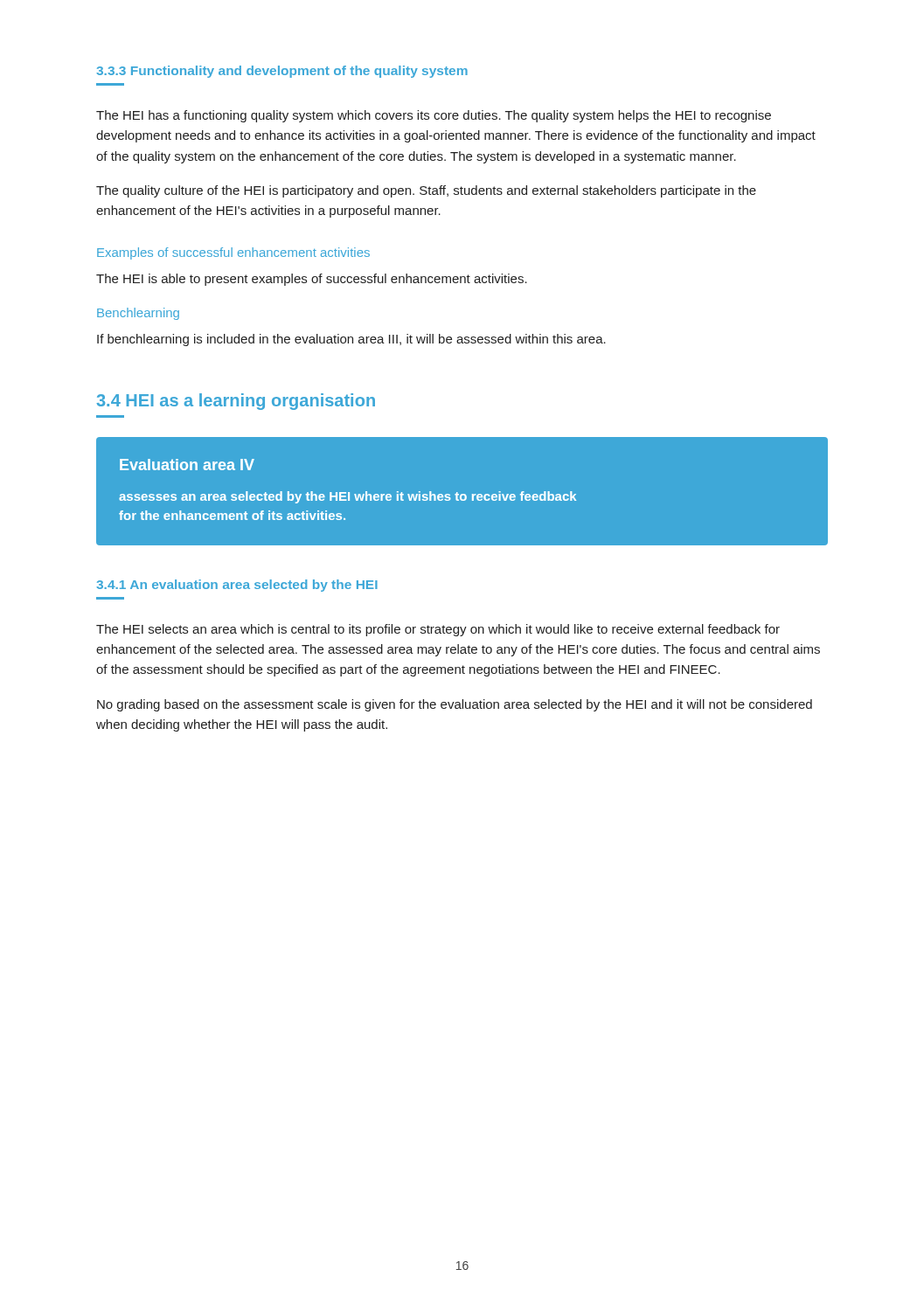
Task: Locate the block starting "The HEI has a functioning quality system"
Action: [456, 135]
